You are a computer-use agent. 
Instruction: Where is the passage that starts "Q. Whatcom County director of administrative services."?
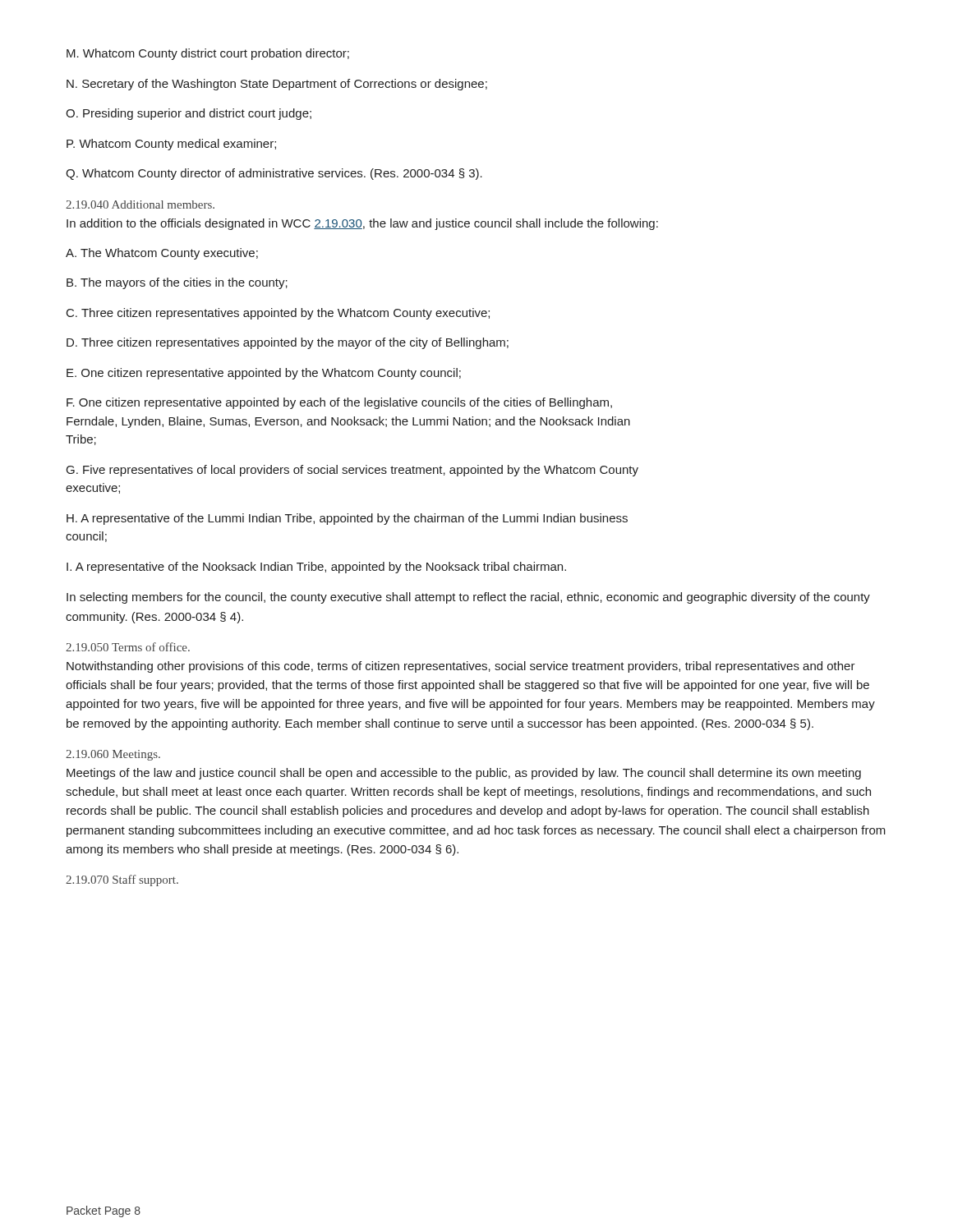click(x=274, y=173)
